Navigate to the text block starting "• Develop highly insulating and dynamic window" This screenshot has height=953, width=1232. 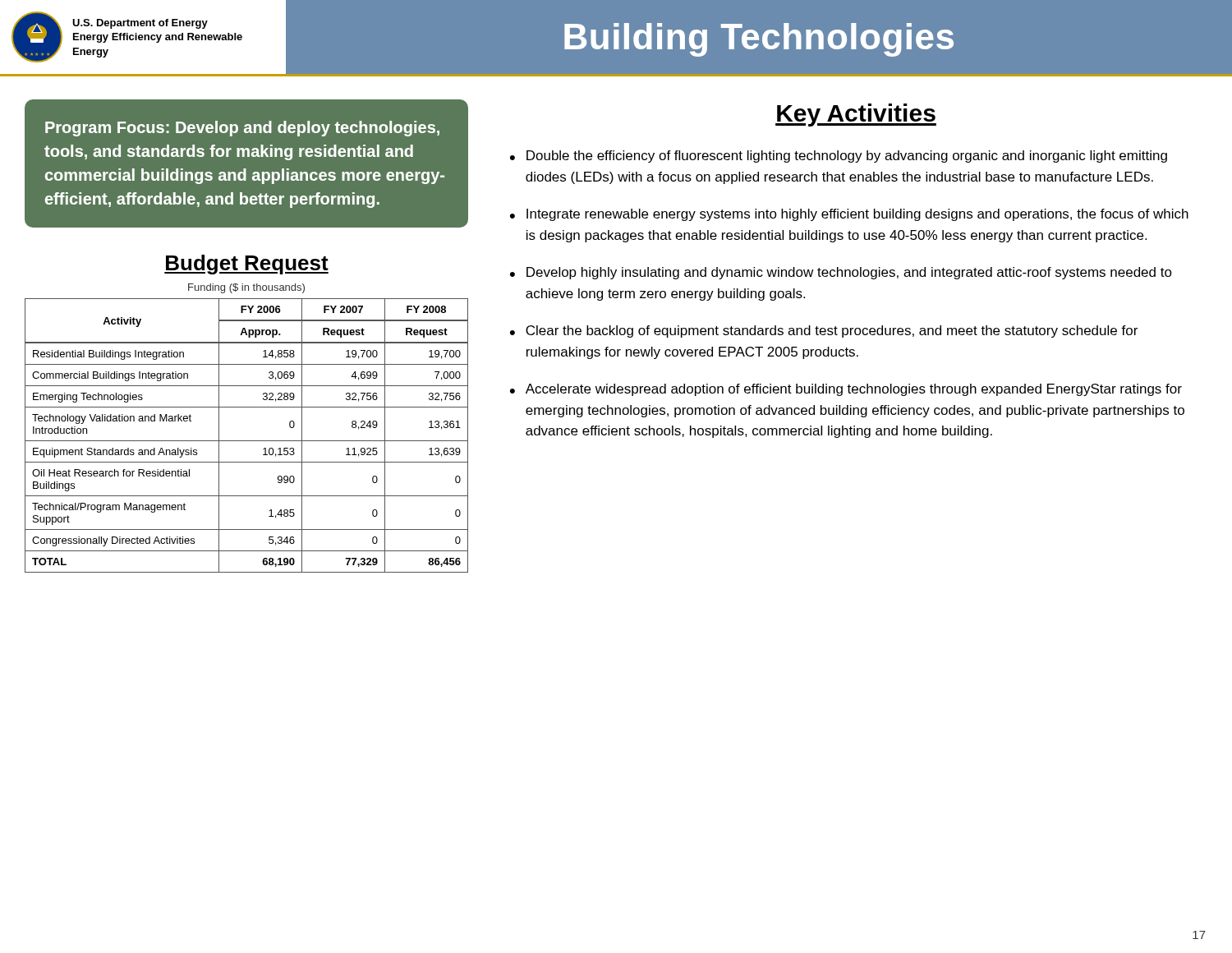(856, 283)
